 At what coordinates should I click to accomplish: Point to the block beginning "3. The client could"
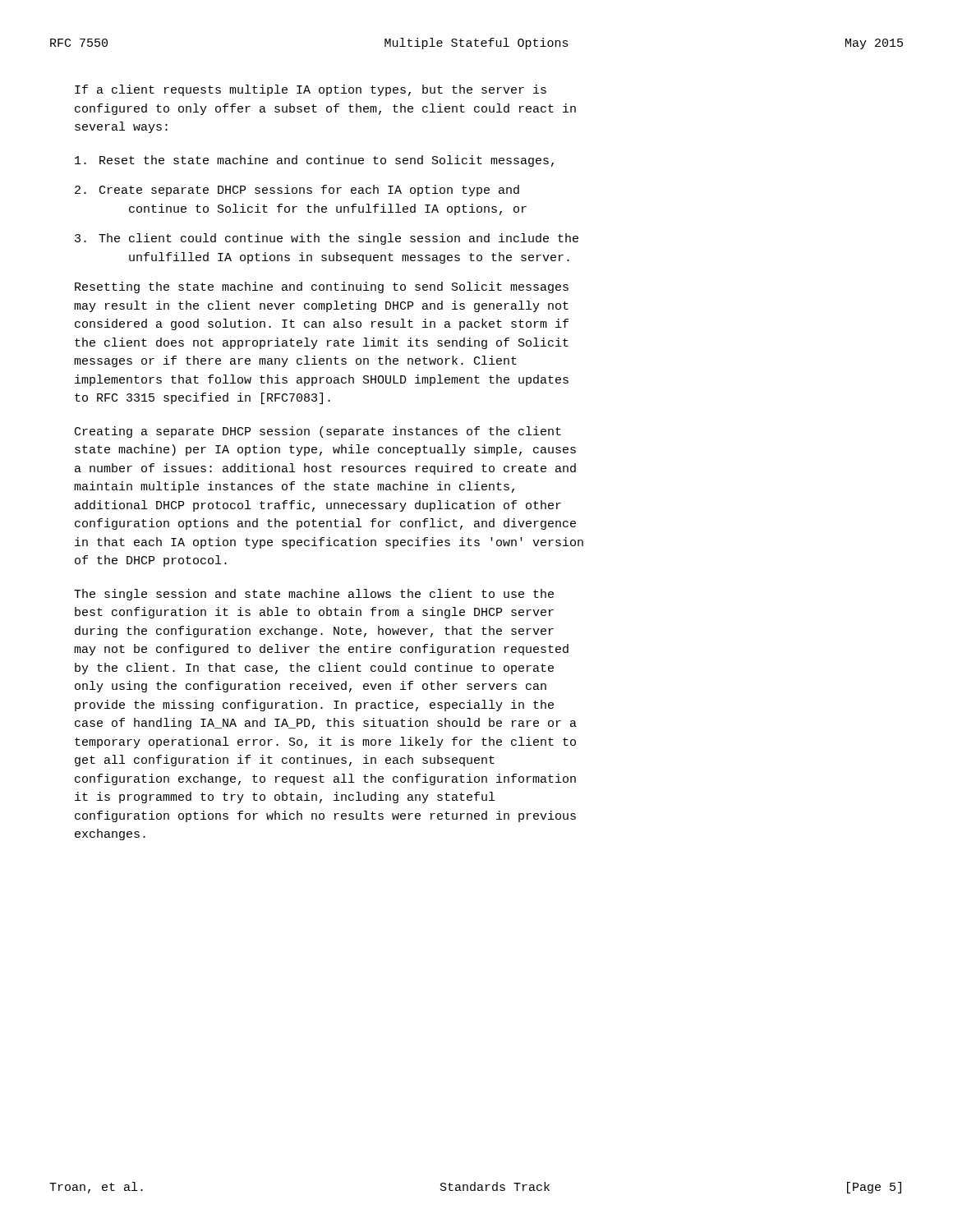[x=489, y=249]
